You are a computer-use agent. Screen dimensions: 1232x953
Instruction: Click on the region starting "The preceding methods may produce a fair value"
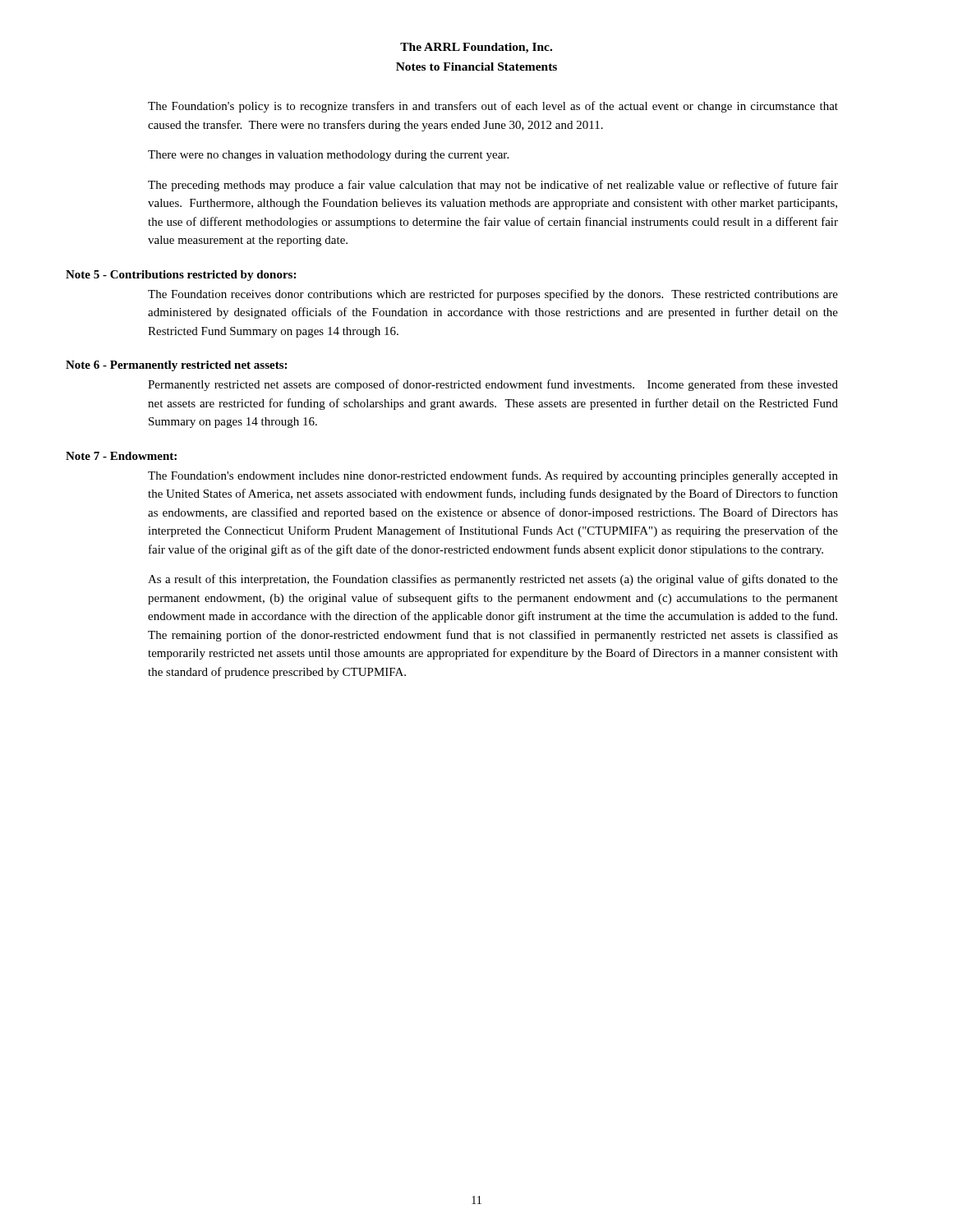tap(493, 212)
